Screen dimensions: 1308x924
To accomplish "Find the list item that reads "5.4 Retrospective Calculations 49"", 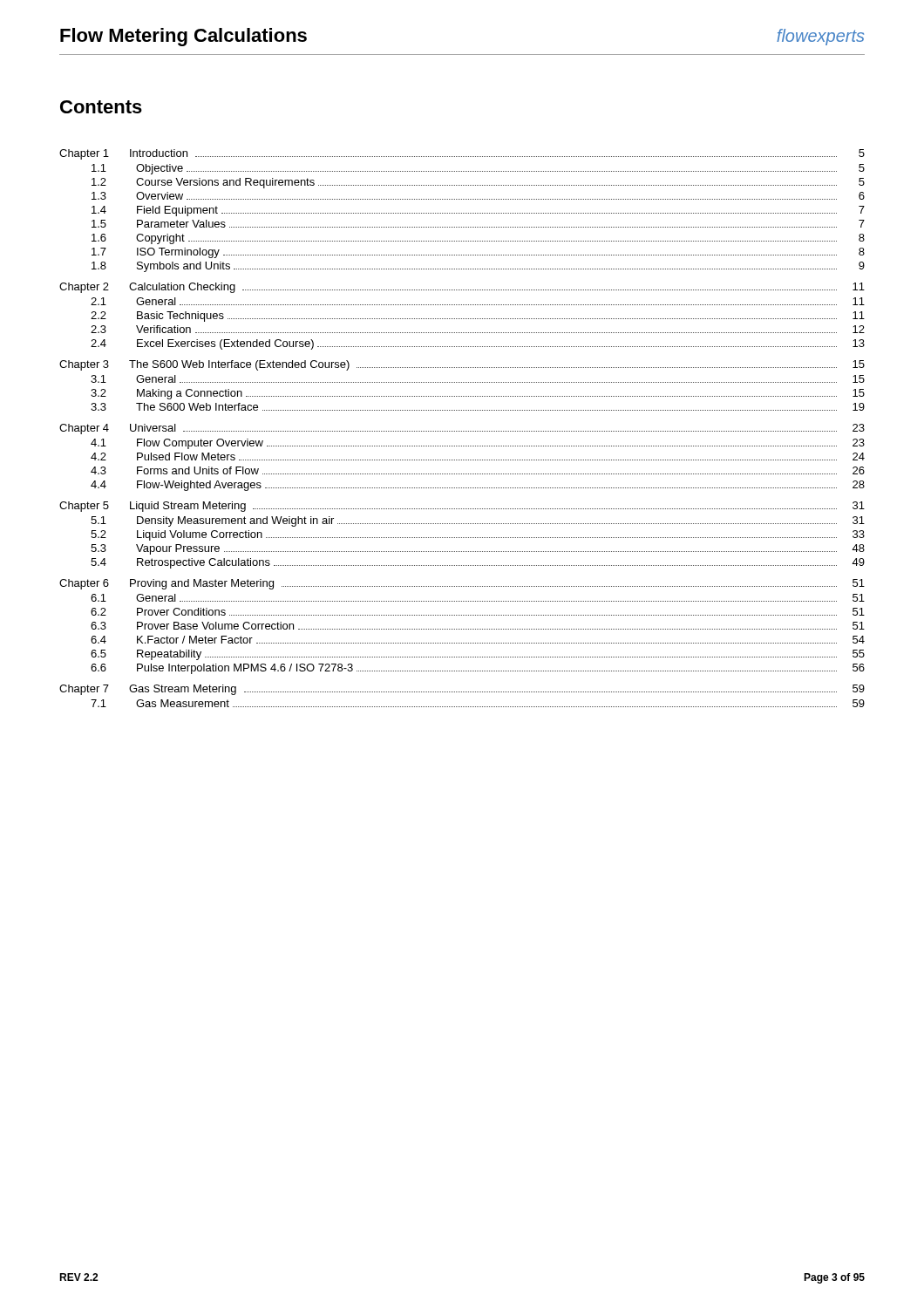I will 478,562.
